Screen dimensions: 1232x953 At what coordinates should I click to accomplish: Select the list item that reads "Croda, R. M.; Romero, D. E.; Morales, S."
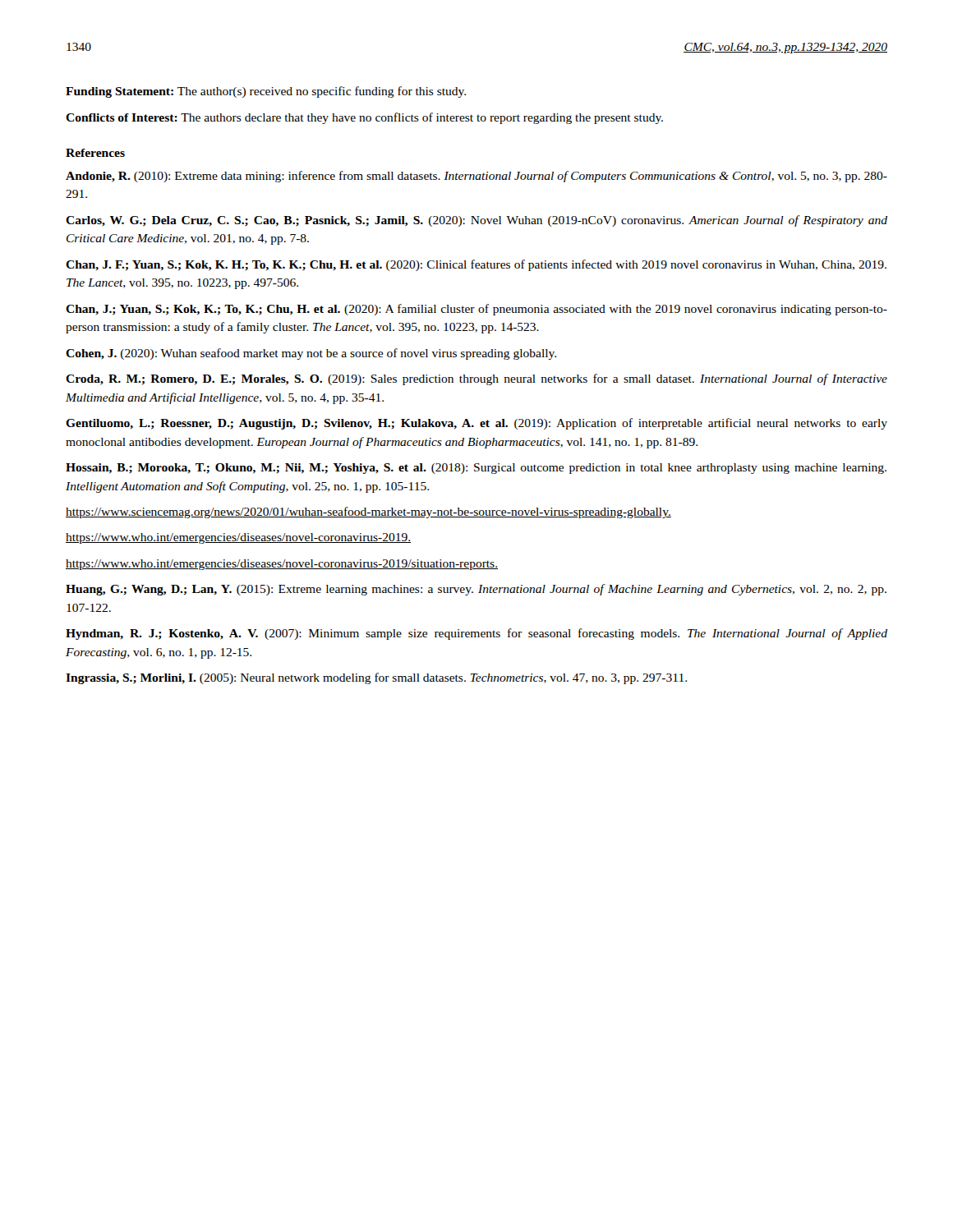(476, 388)
